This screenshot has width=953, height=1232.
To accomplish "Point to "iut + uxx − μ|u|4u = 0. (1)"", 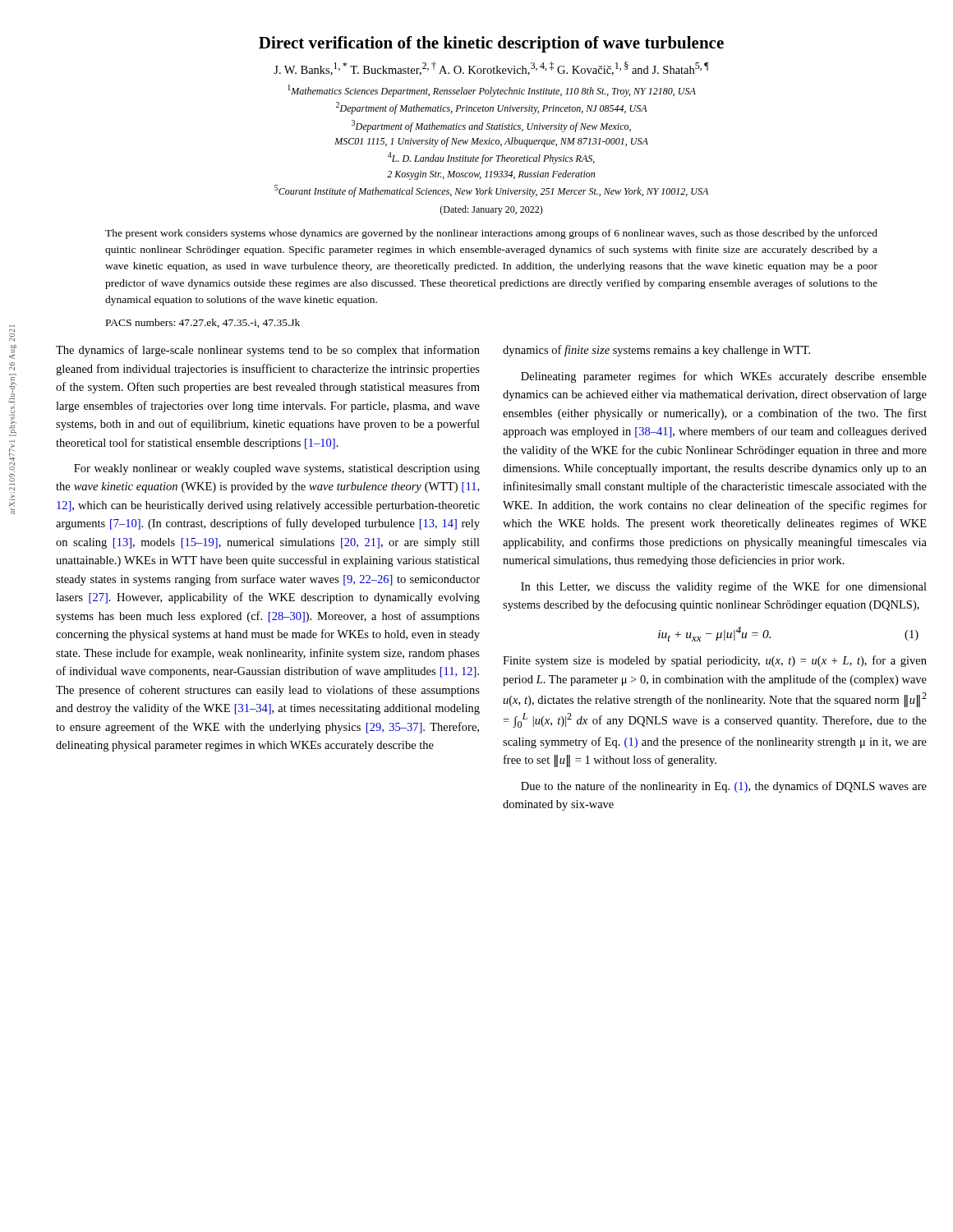I will (x=718, y=634).
